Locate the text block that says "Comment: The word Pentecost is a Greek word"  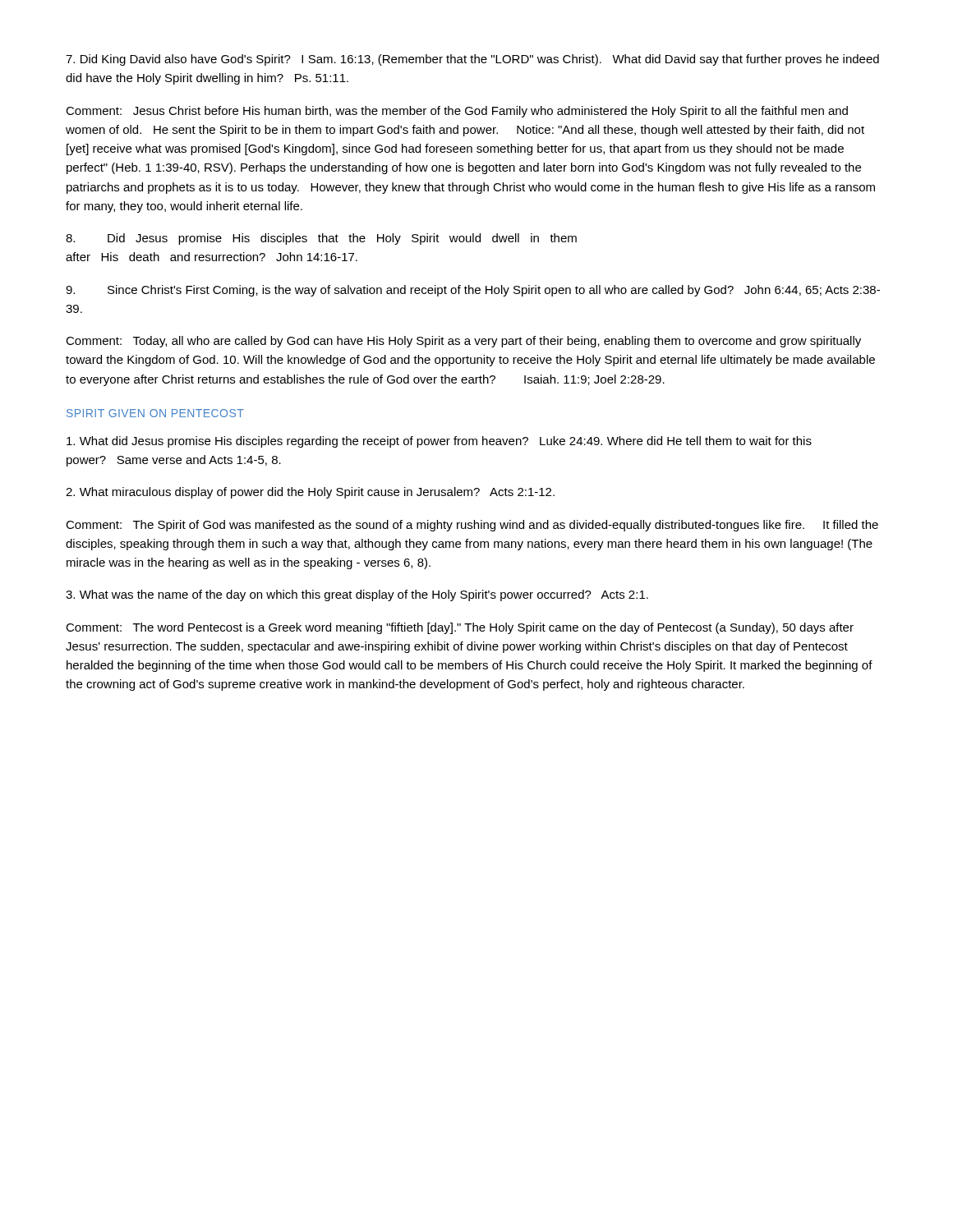pyautogui.click(x=469, y=655)
